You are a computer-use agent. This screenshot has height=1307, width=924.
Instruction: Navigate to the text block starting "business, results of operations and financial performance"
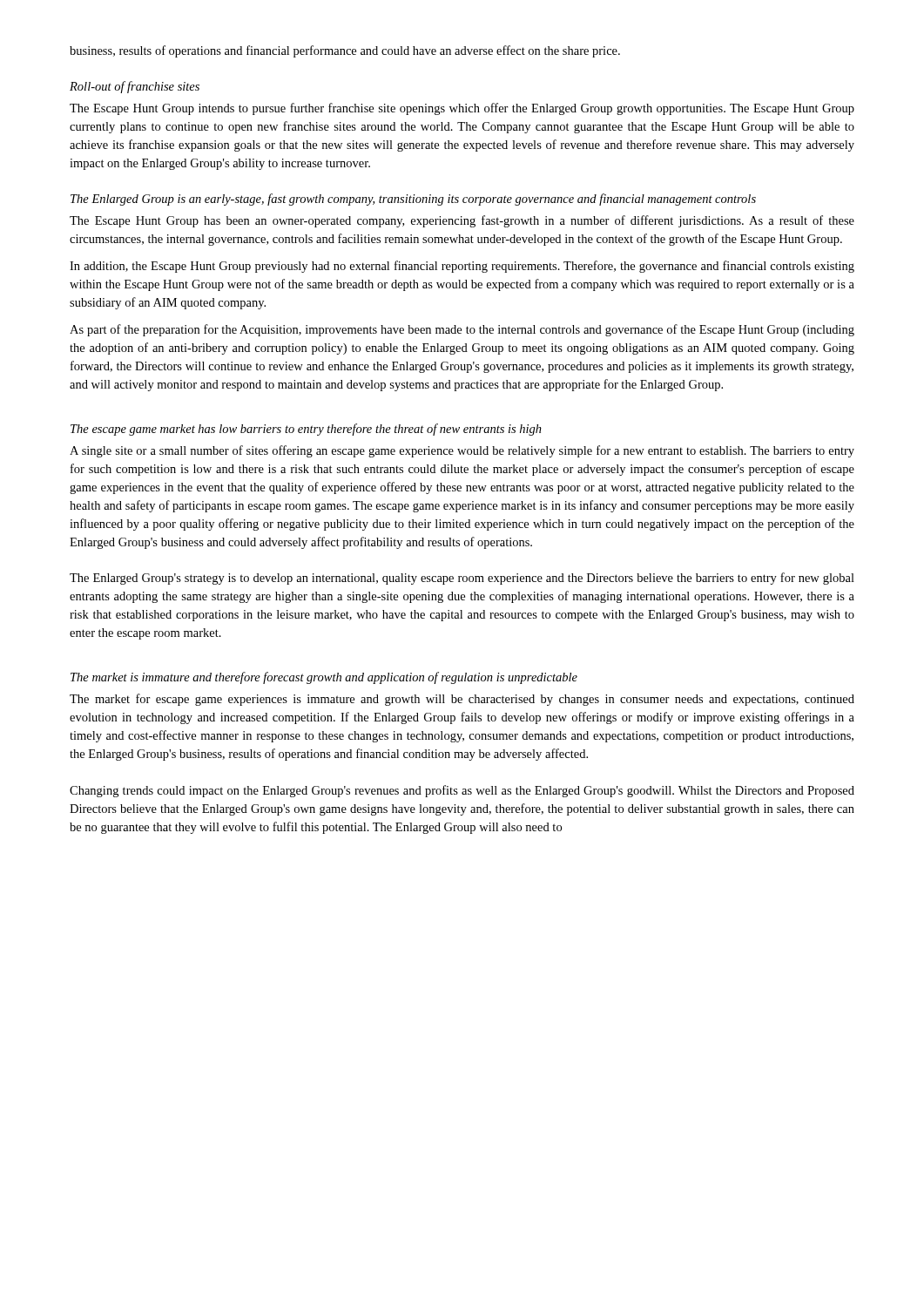[x=345, y=51]
